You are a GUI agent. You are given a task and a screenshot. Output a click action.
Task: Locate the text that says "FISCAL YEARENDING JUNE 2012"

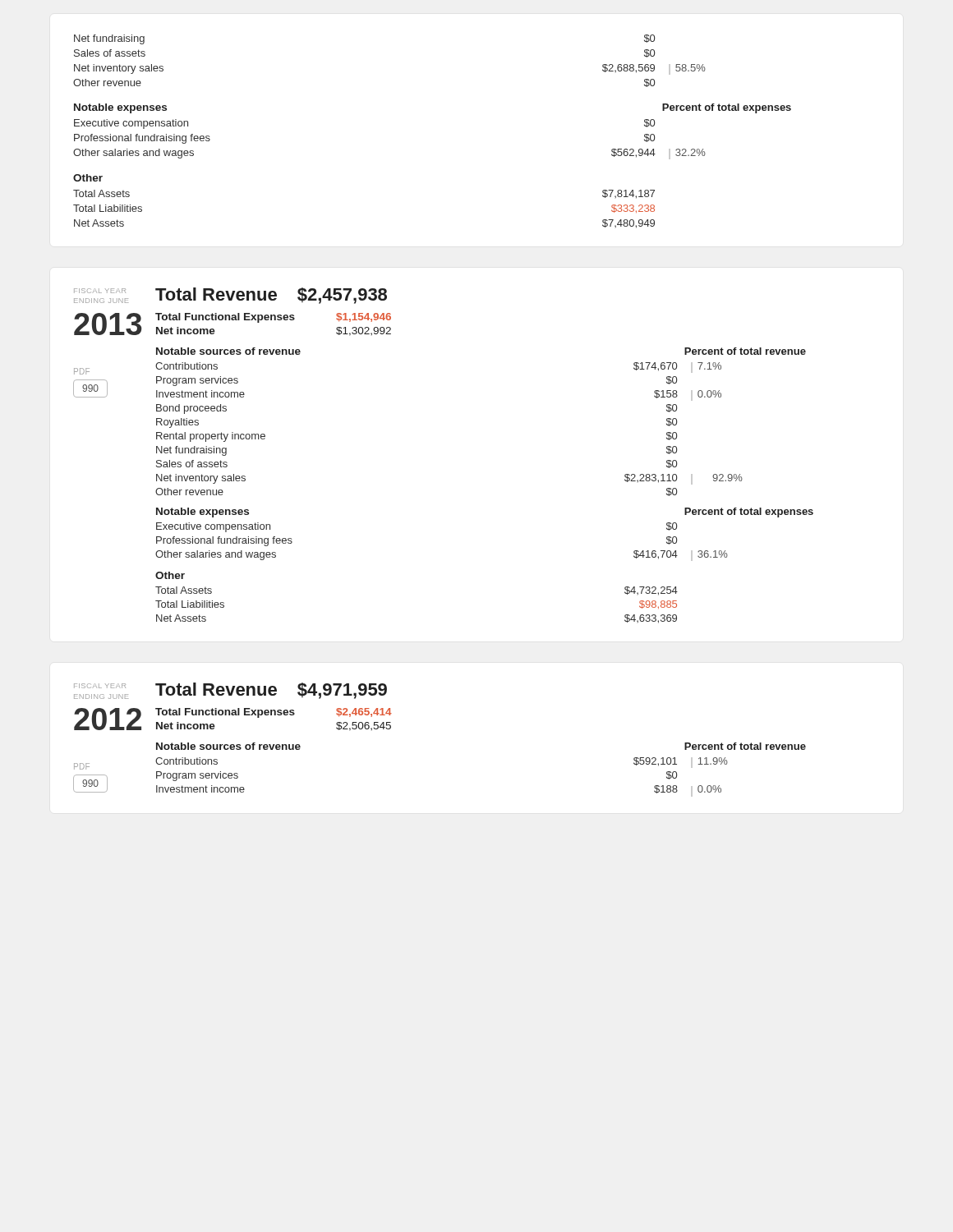coord(108,709)
